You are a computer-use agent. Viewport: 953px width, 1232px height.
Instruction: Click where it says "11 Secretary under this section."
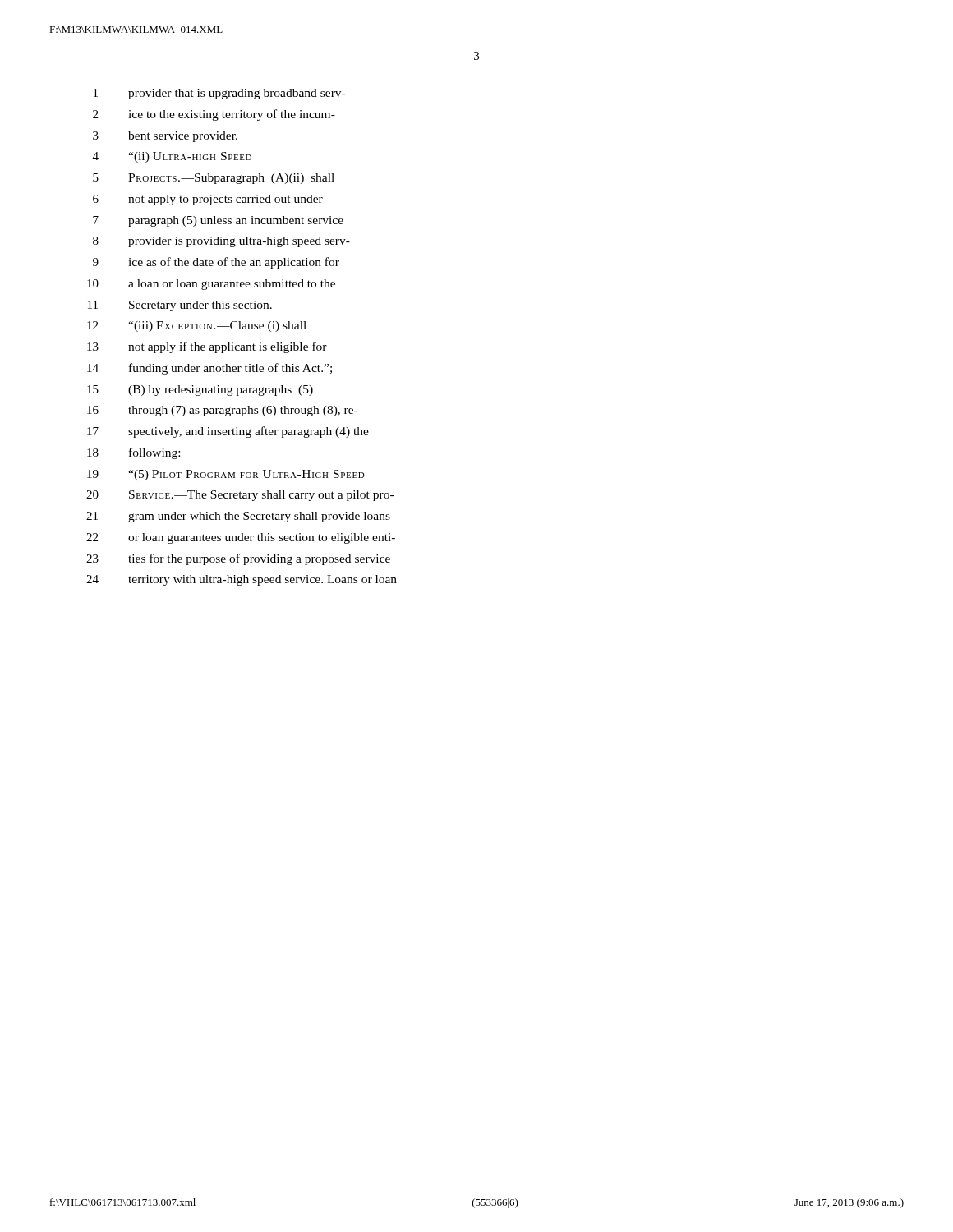point(180,306)
